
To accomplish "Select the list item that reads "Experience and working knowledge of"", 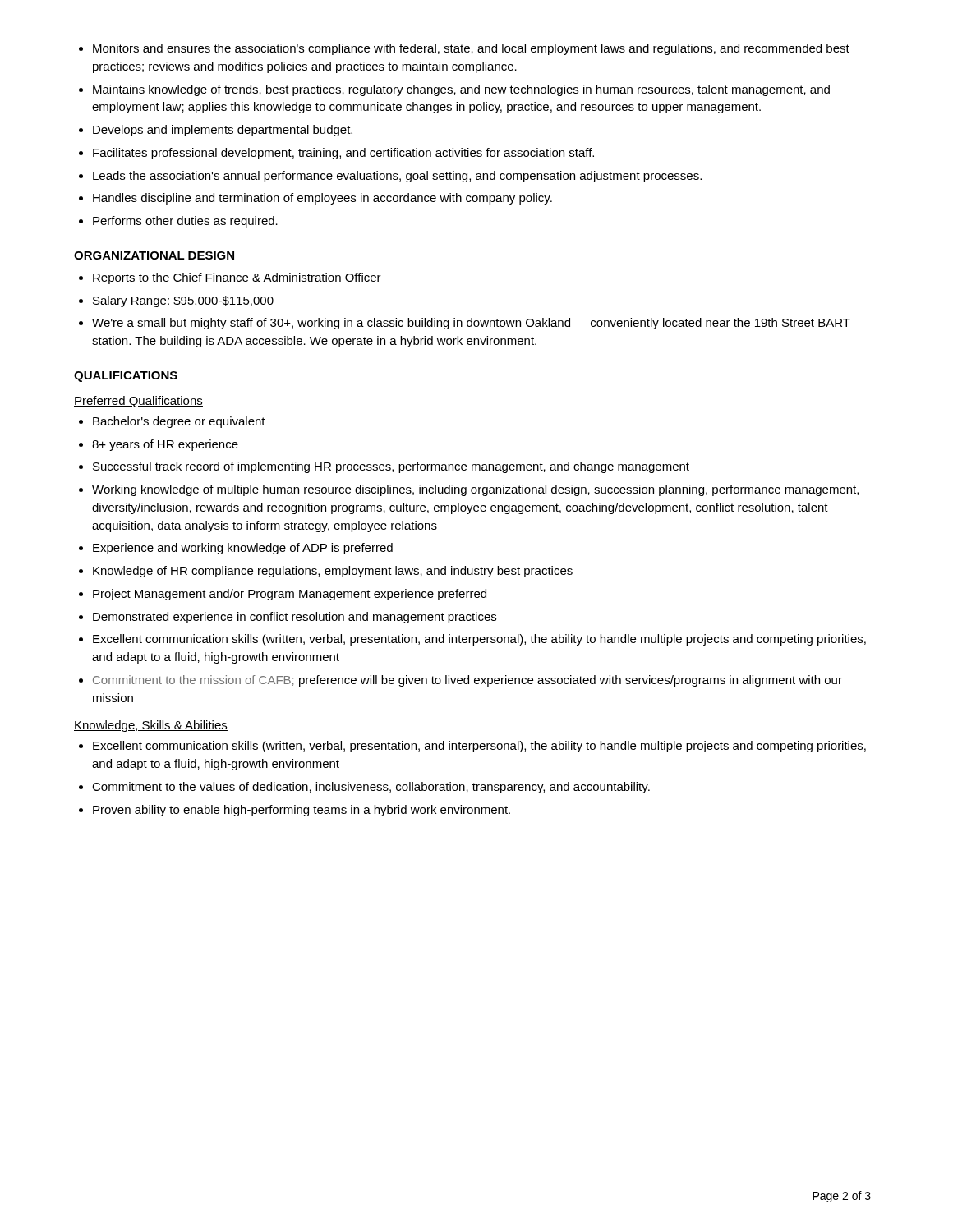I will pos(243,549).
